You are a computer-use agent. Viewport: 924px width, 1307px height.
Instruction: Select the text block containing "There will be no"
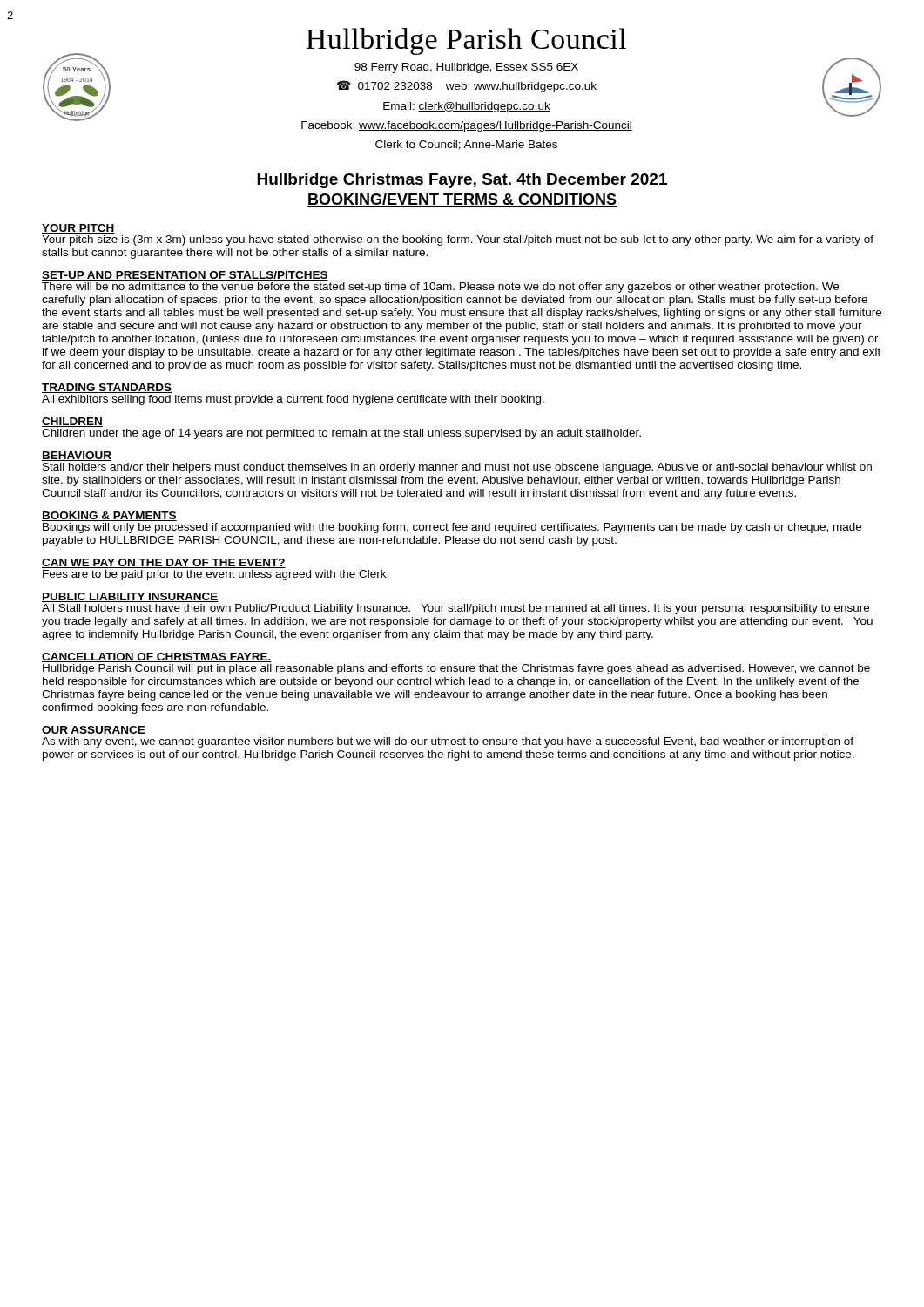(462, 326)
